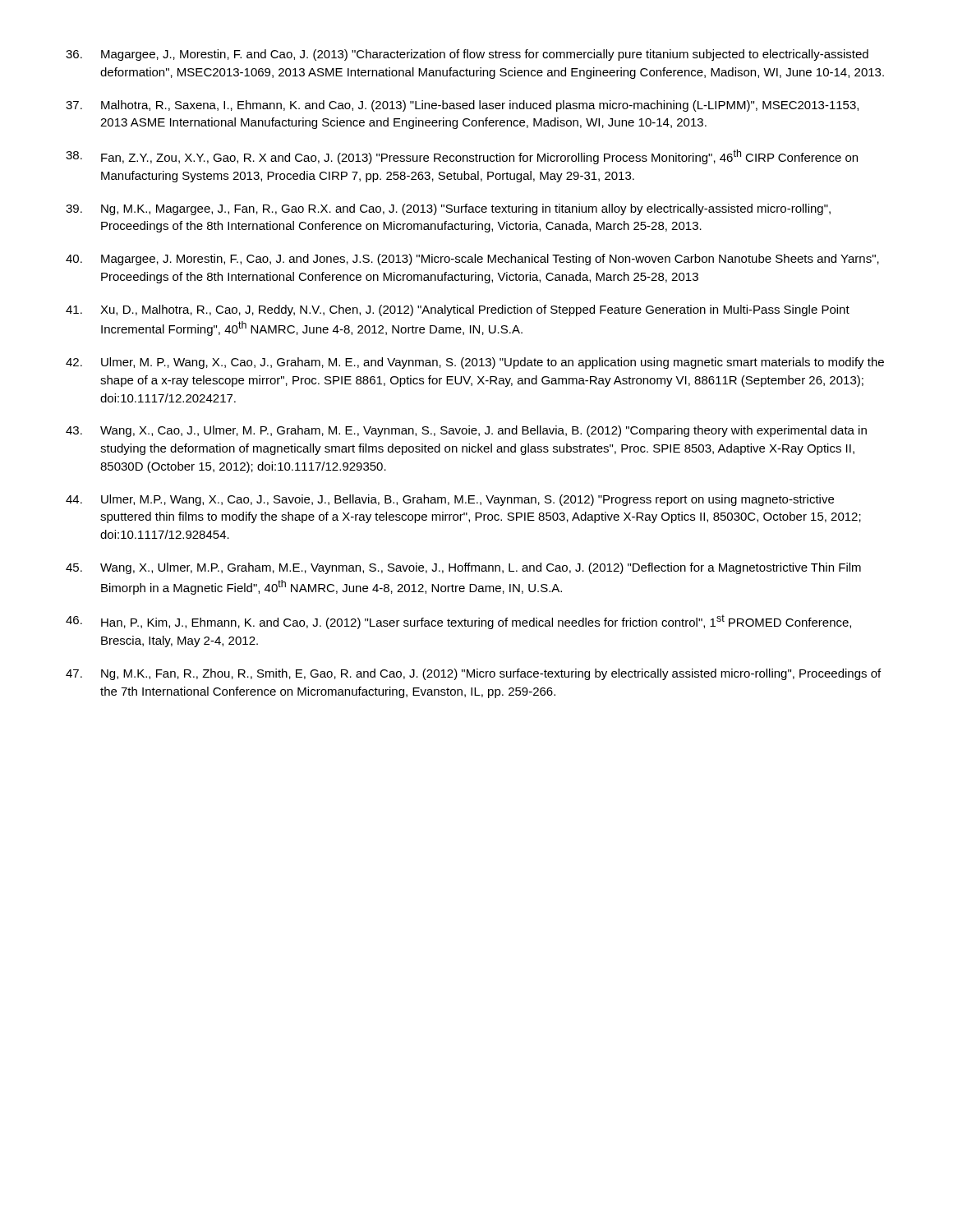The width and height of the screenshot is (953, 1232).
Task: Find the passage starting "39. Ng, M.K., Magargee,"
Action: tap(476, 217)
